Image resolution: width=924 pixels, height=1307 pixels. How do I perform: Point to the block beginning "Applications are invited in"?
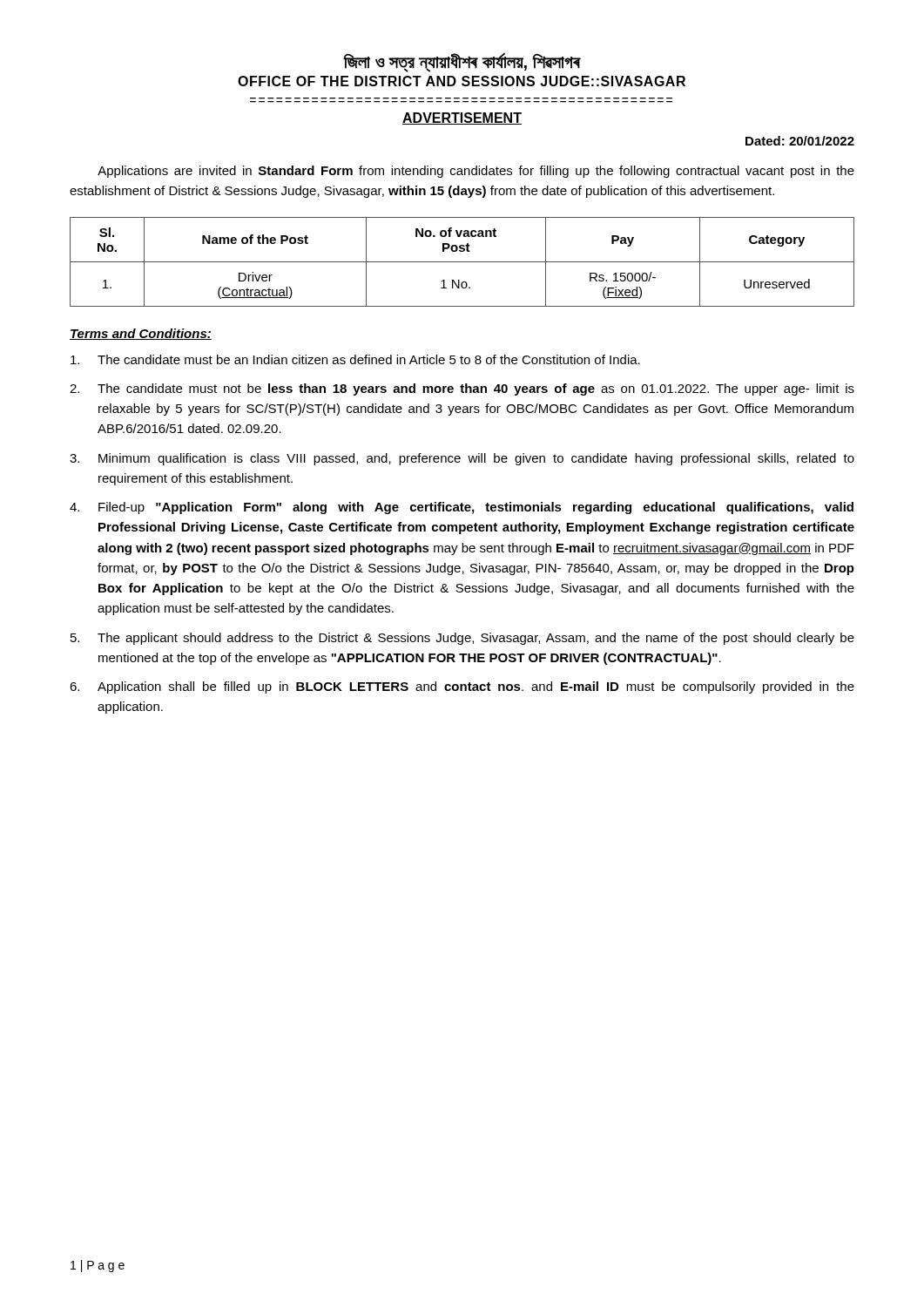click(x=462, y=180)
